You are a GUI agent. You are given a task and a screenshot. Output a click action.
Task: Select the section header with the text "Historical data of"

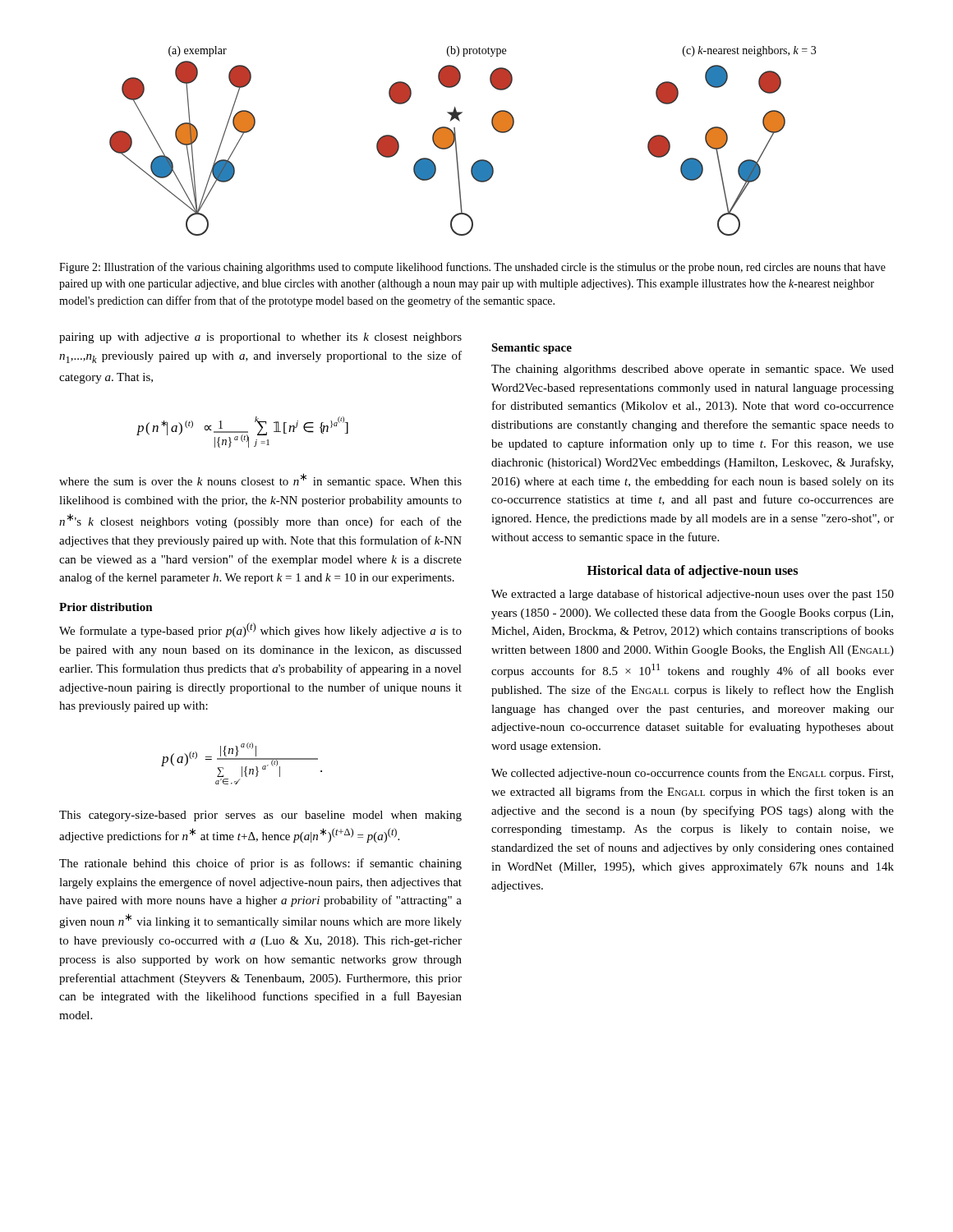pos(693,570)
